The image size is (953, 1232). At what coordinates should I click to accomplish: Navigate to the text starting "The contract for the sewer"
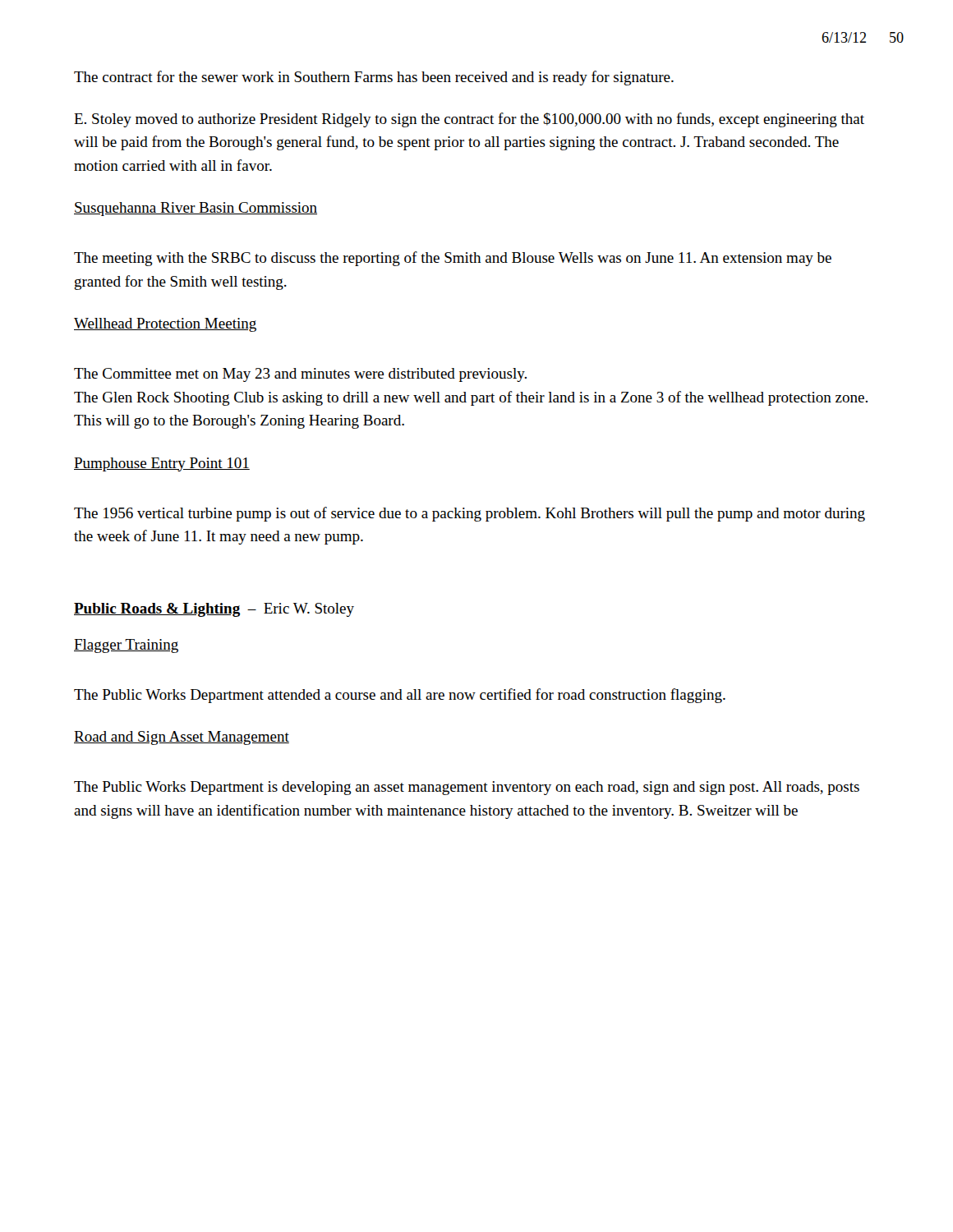click(374, 77)
